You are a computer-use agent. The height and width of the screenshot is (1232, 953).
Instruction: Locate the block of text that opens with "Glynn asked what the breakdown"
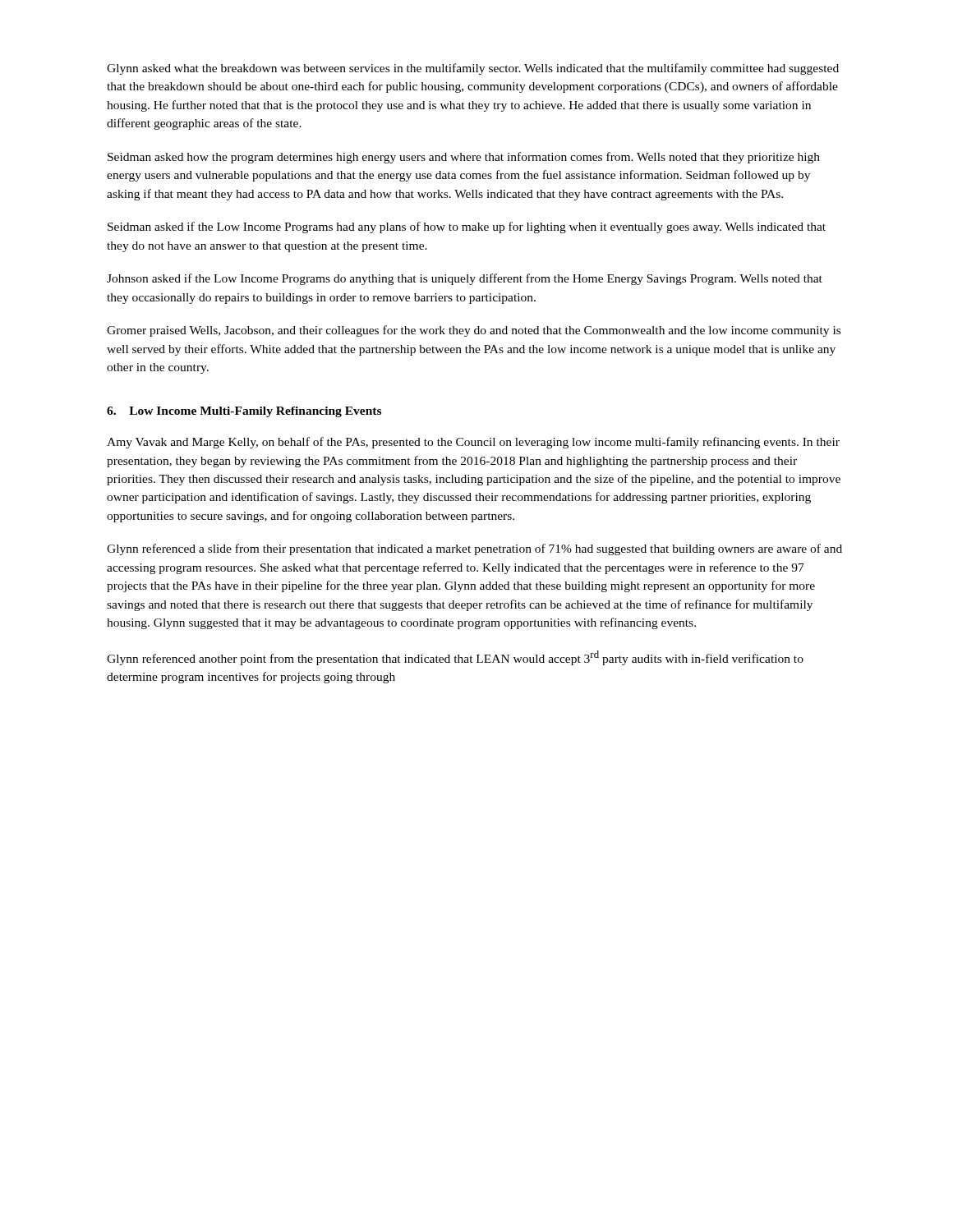coord(473,95)
